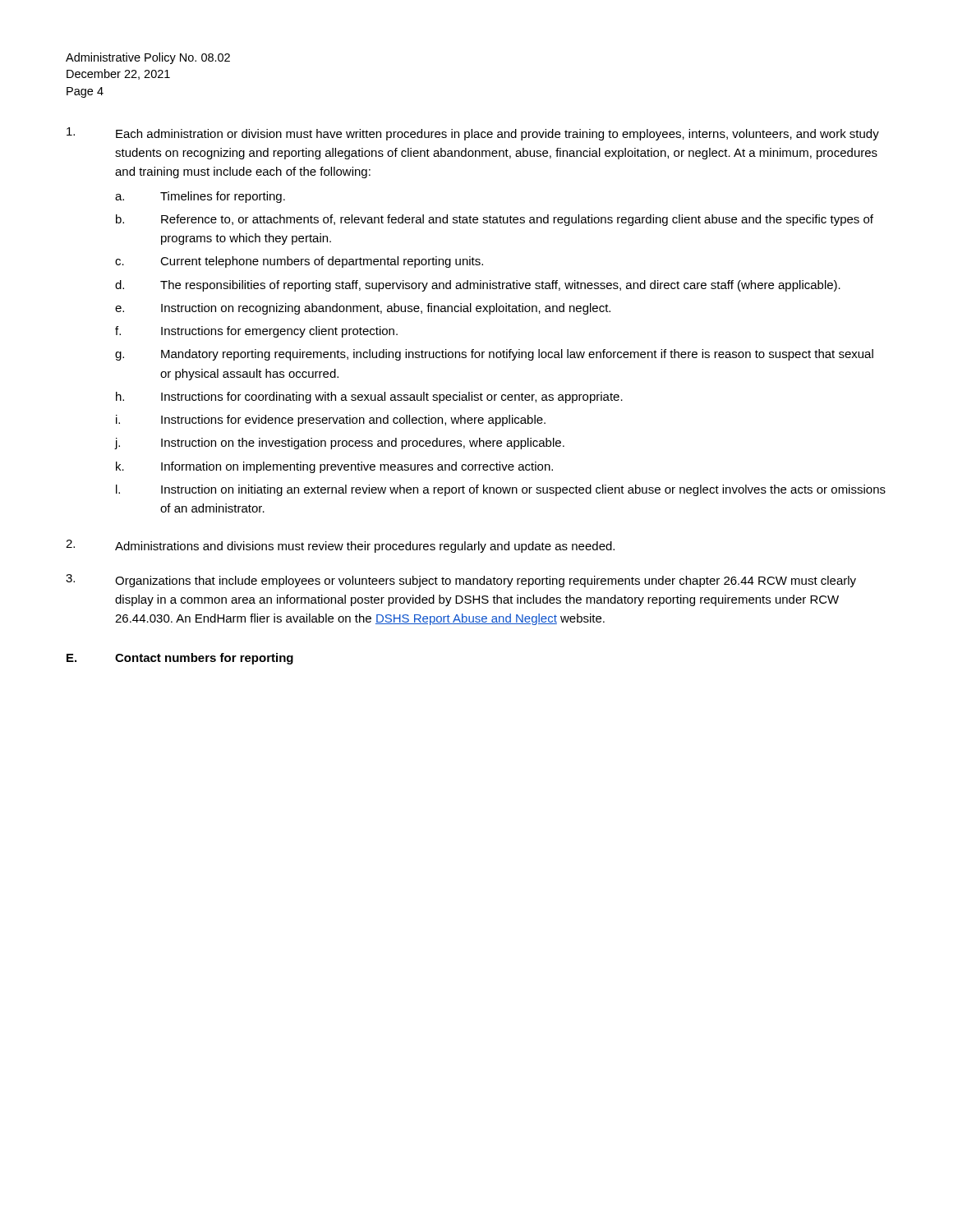This screenshot has height=1232, width=953.
Task: Find the list item that reads "3. Organizations that include employees"
Action: point(476,599)
